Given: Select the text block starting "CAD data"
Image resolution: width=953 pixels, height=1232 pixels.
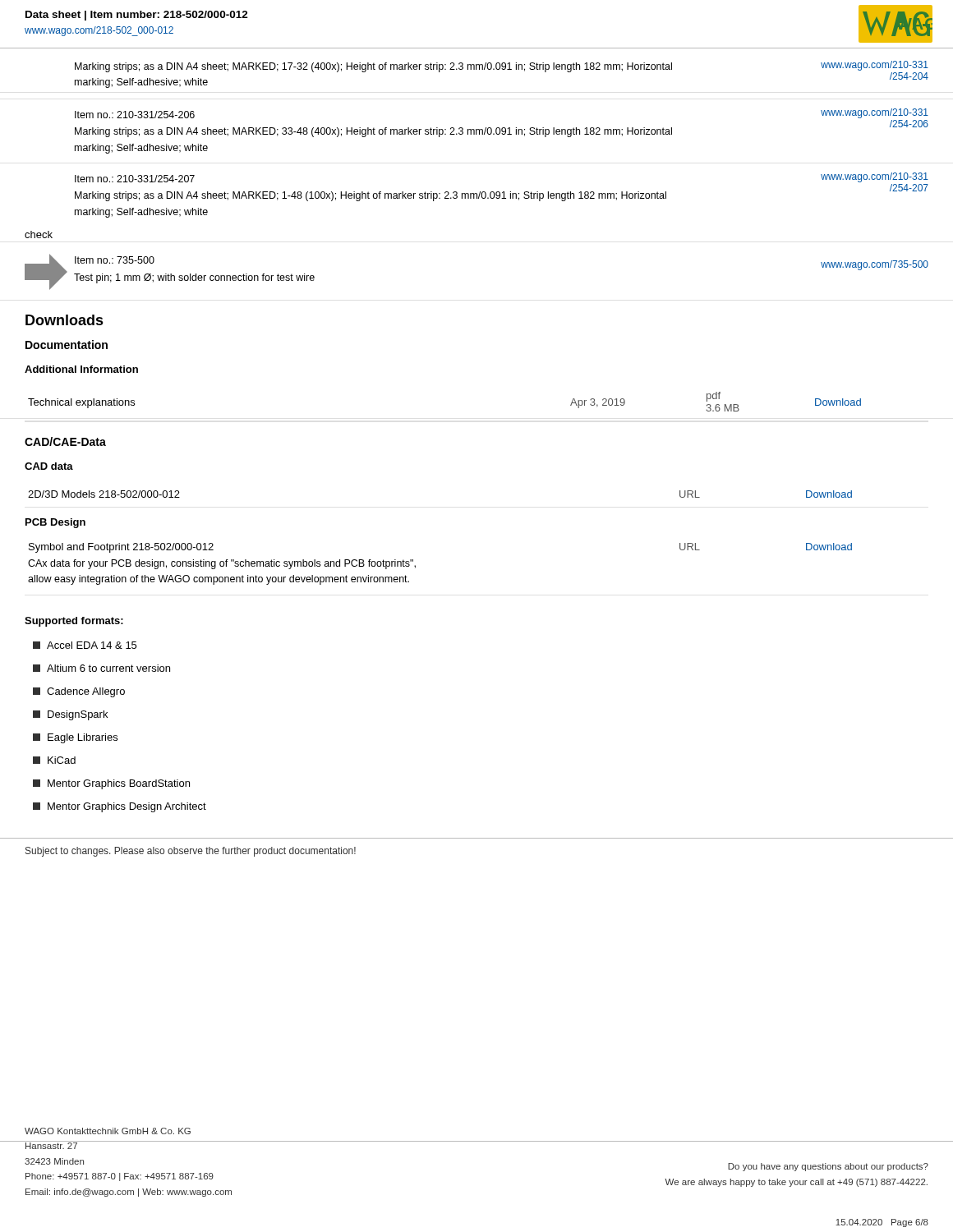Looking at the screenshot, I should [49, 466].
